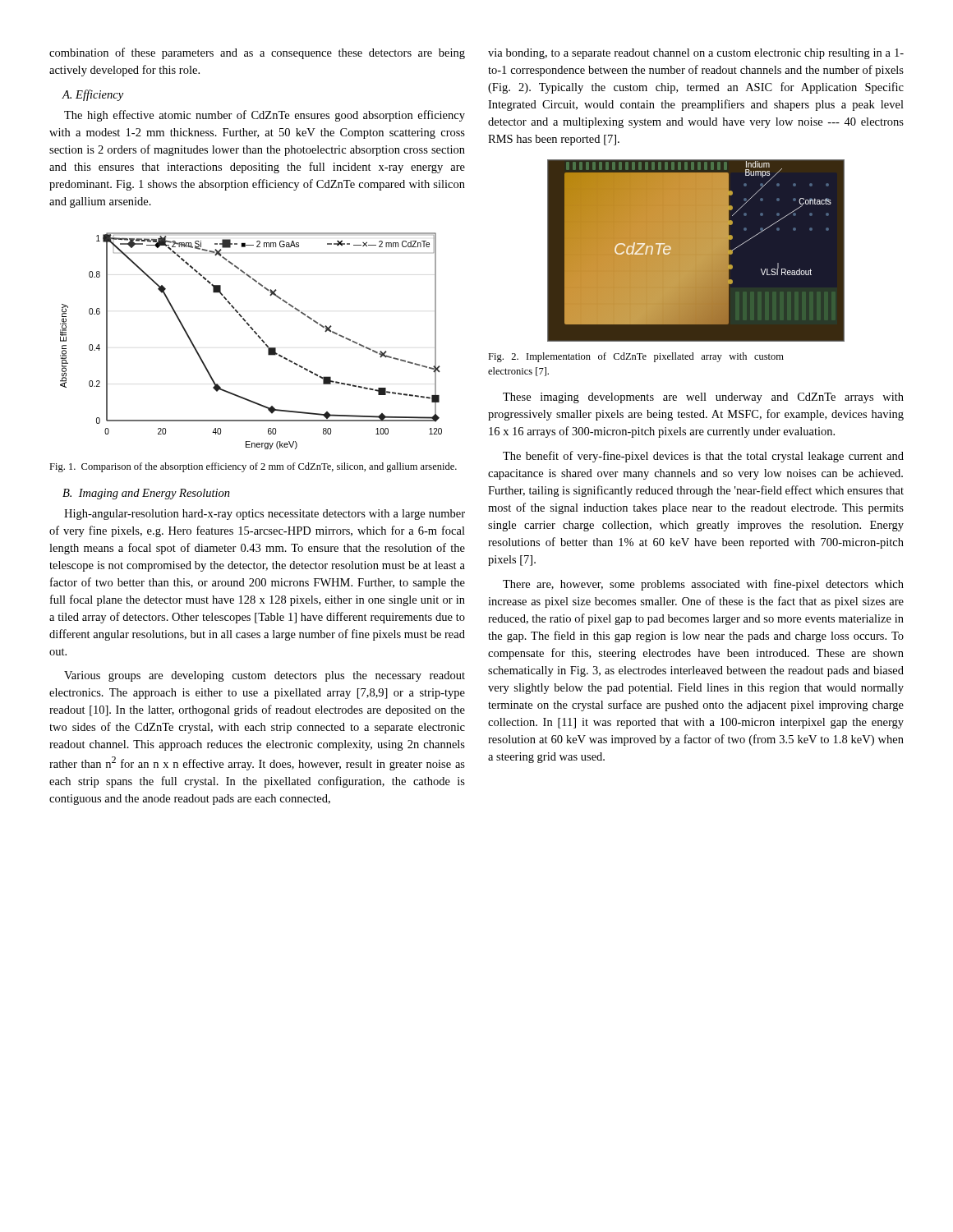
Task: Locate the text block starting "There are, however, some"
Action: (x=696, y=671)
